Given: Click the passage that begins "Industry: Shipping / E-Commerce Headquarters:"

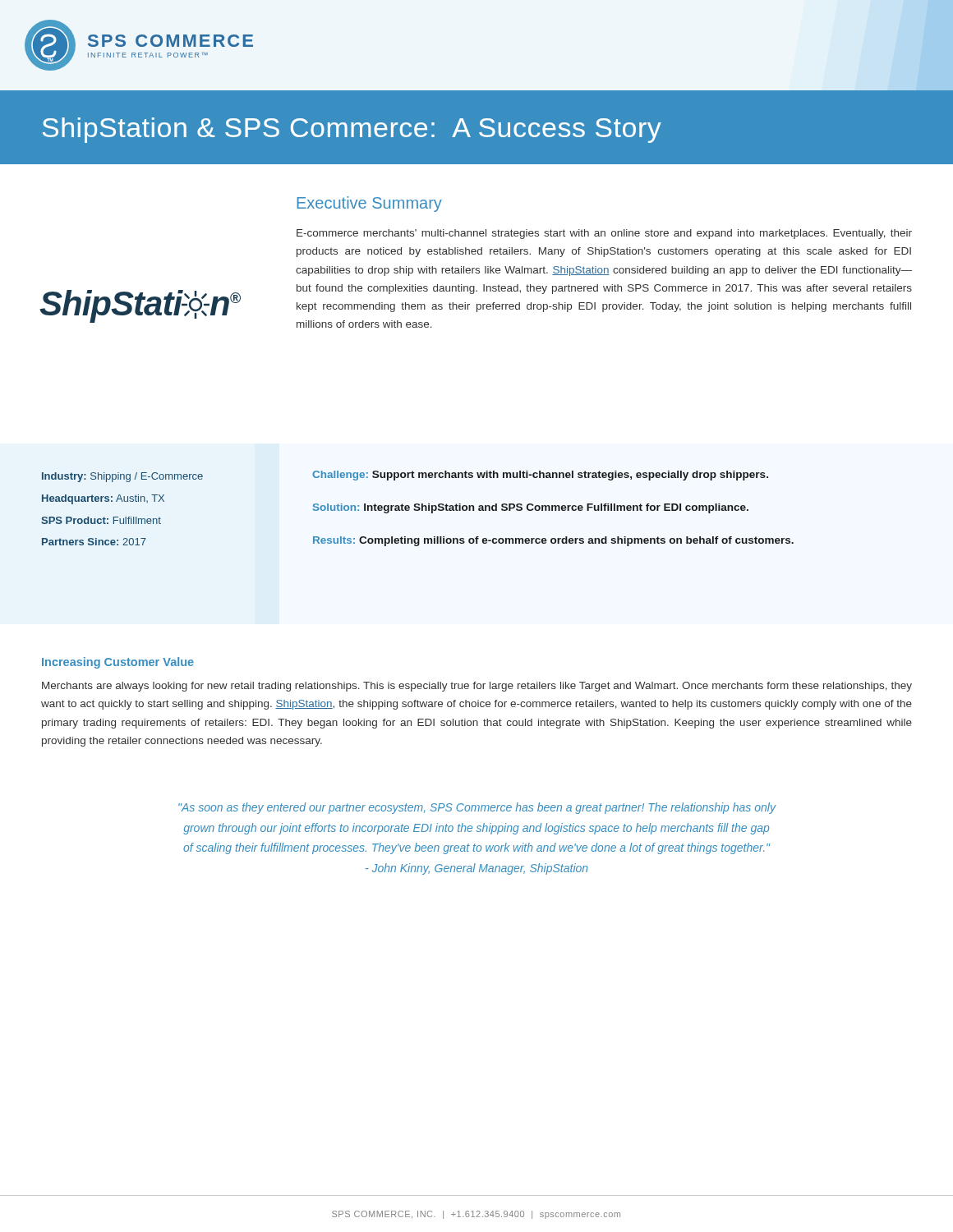Looking at the screenshot, I should 148,510.
